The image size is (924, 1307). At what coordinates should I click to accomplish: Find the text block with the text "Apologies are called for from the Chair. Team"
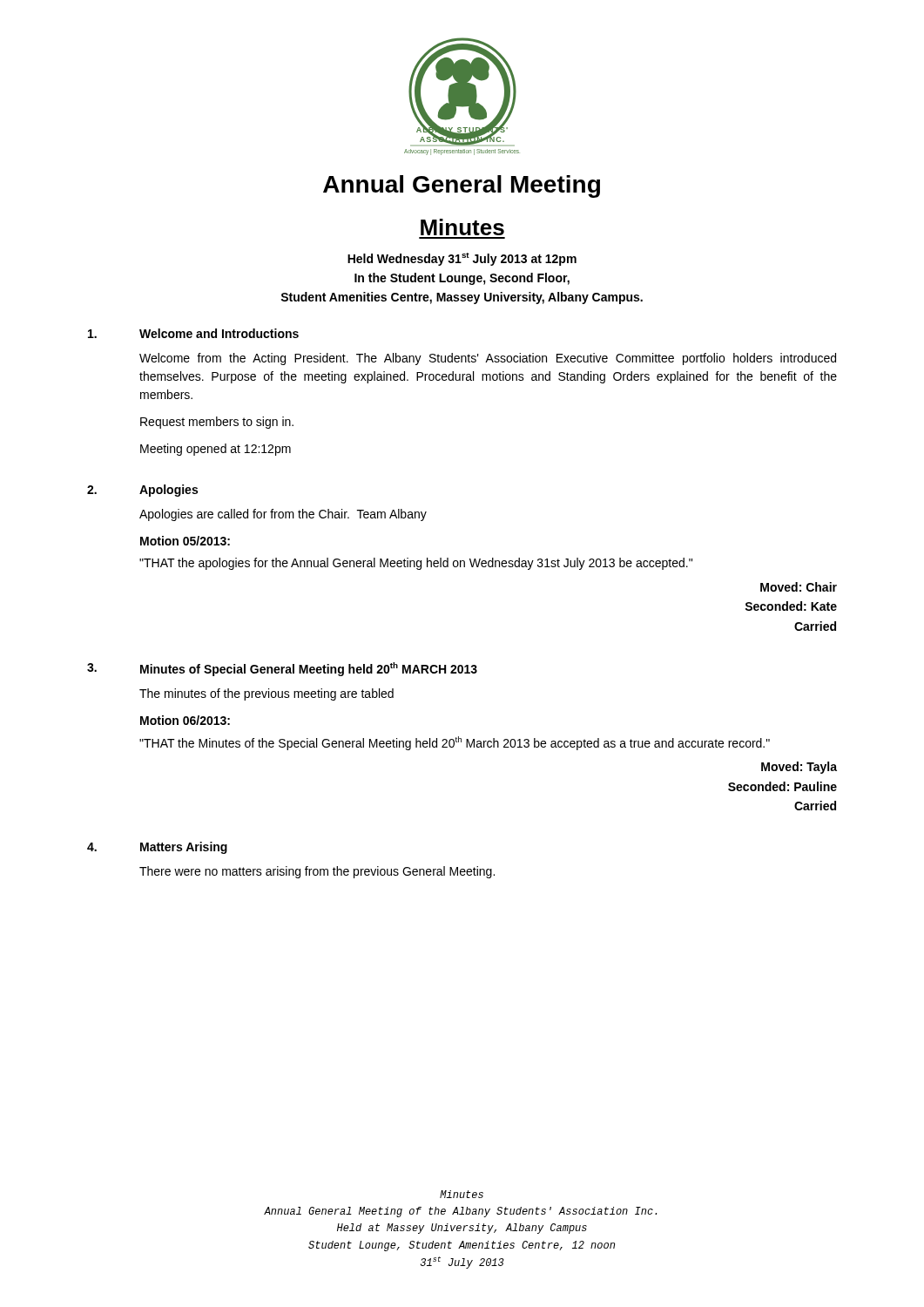tap(283, 514)
